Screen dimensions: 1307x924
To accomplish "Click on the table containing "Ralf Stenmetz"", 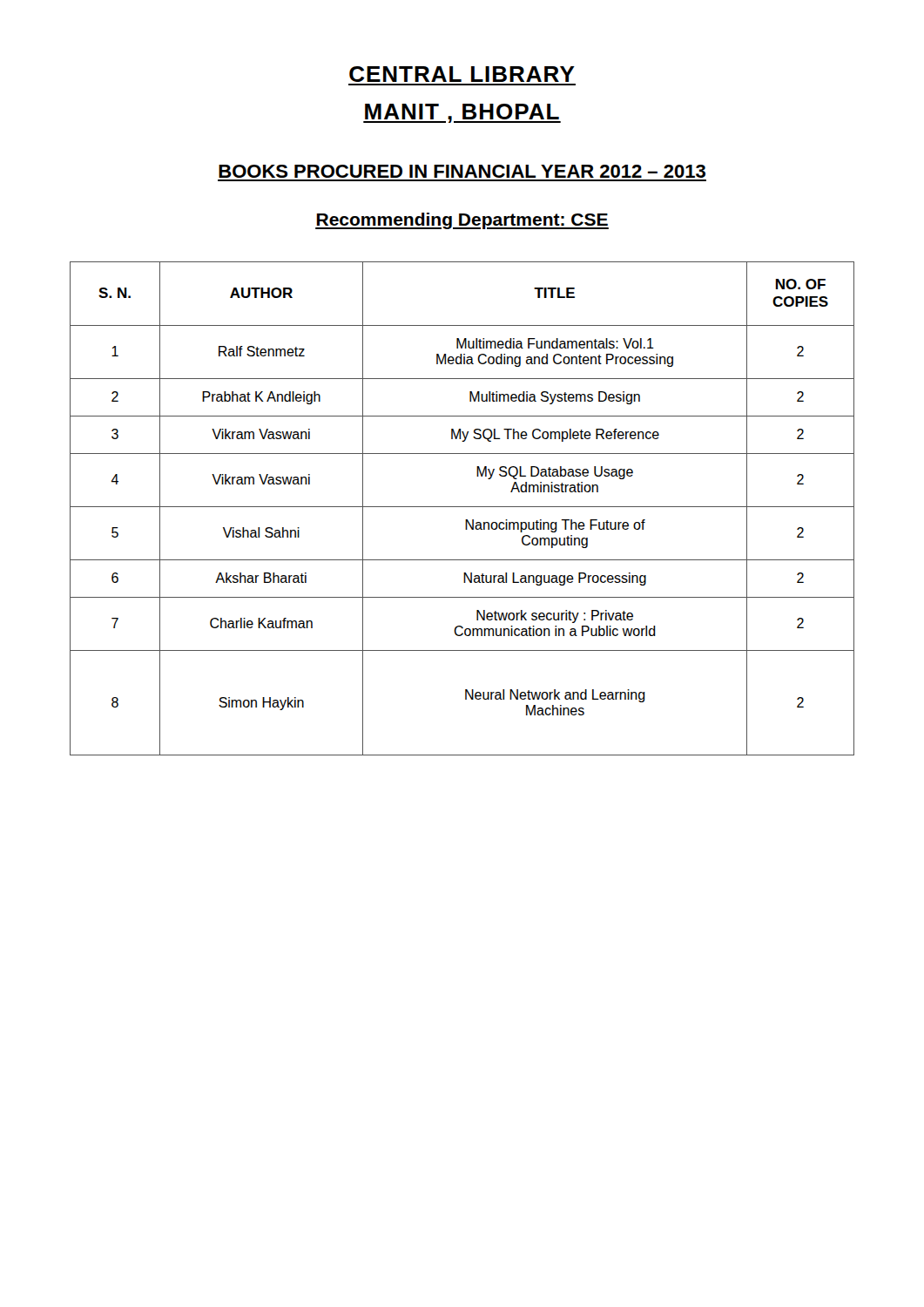I will 462,508.
